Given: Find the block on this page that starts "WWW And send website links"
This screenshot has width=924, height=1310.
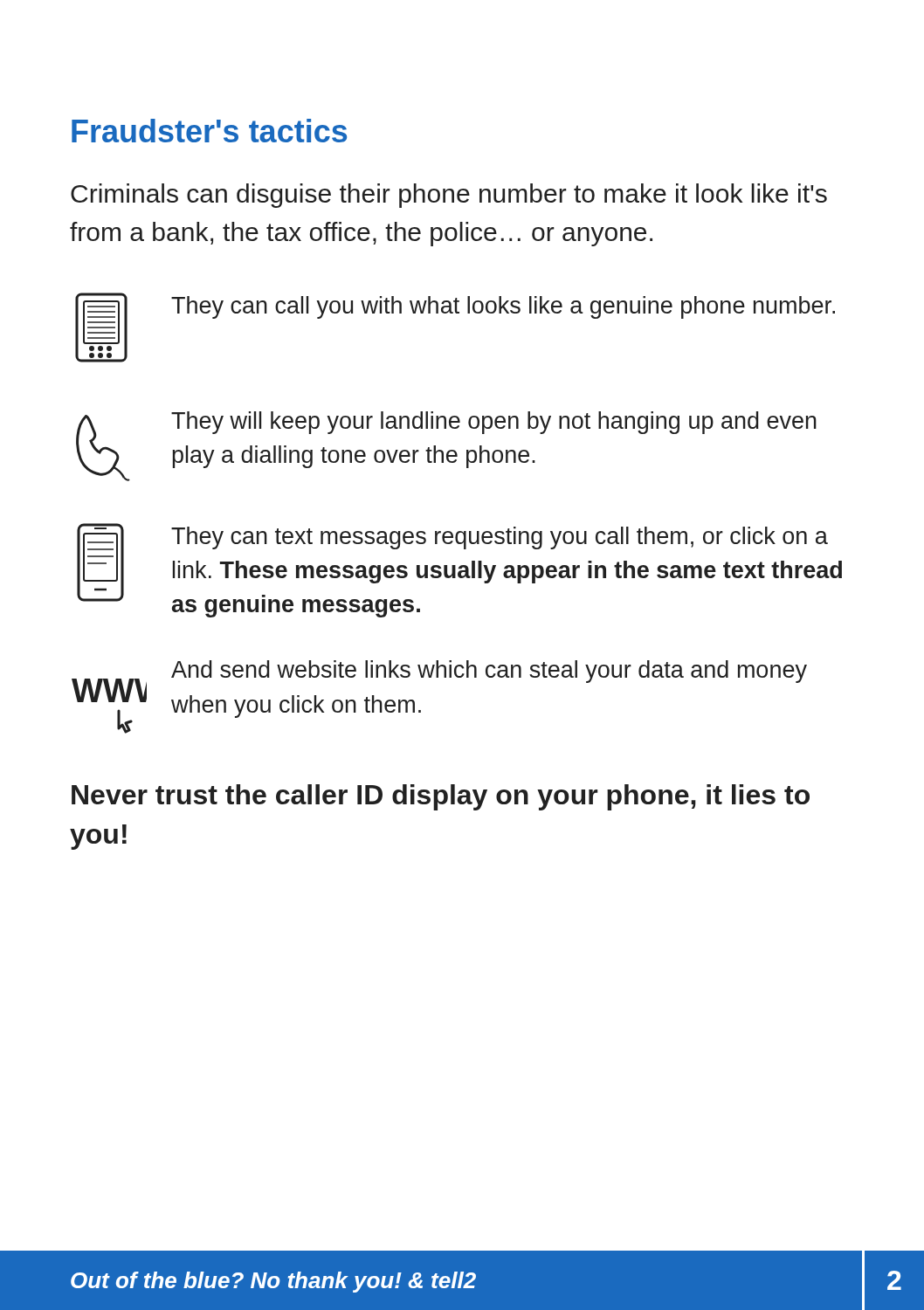Looking at the screenshot, I should [462, 695].
